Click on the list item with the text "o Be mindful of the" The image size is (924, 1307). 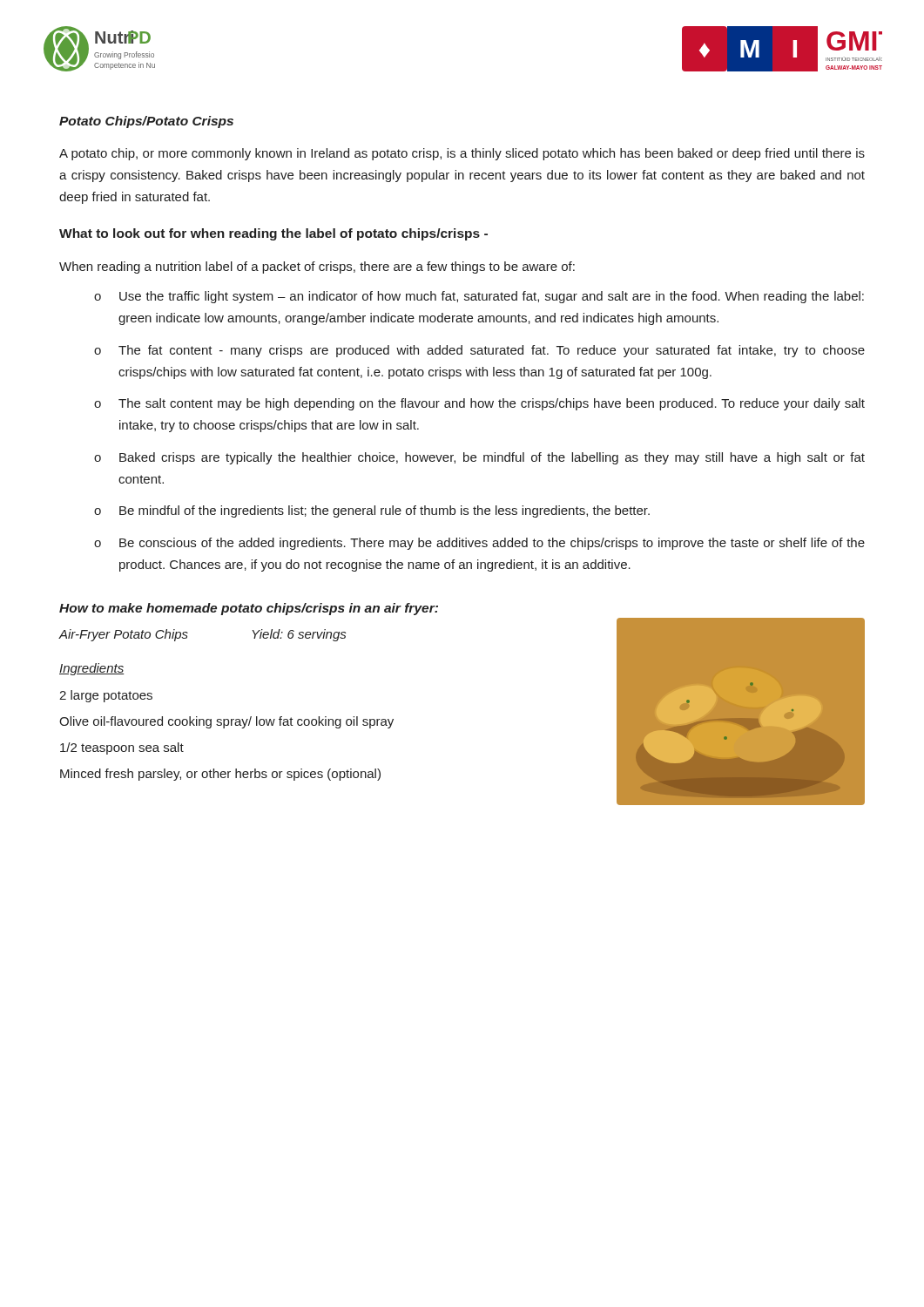click(x=479, y=511)
